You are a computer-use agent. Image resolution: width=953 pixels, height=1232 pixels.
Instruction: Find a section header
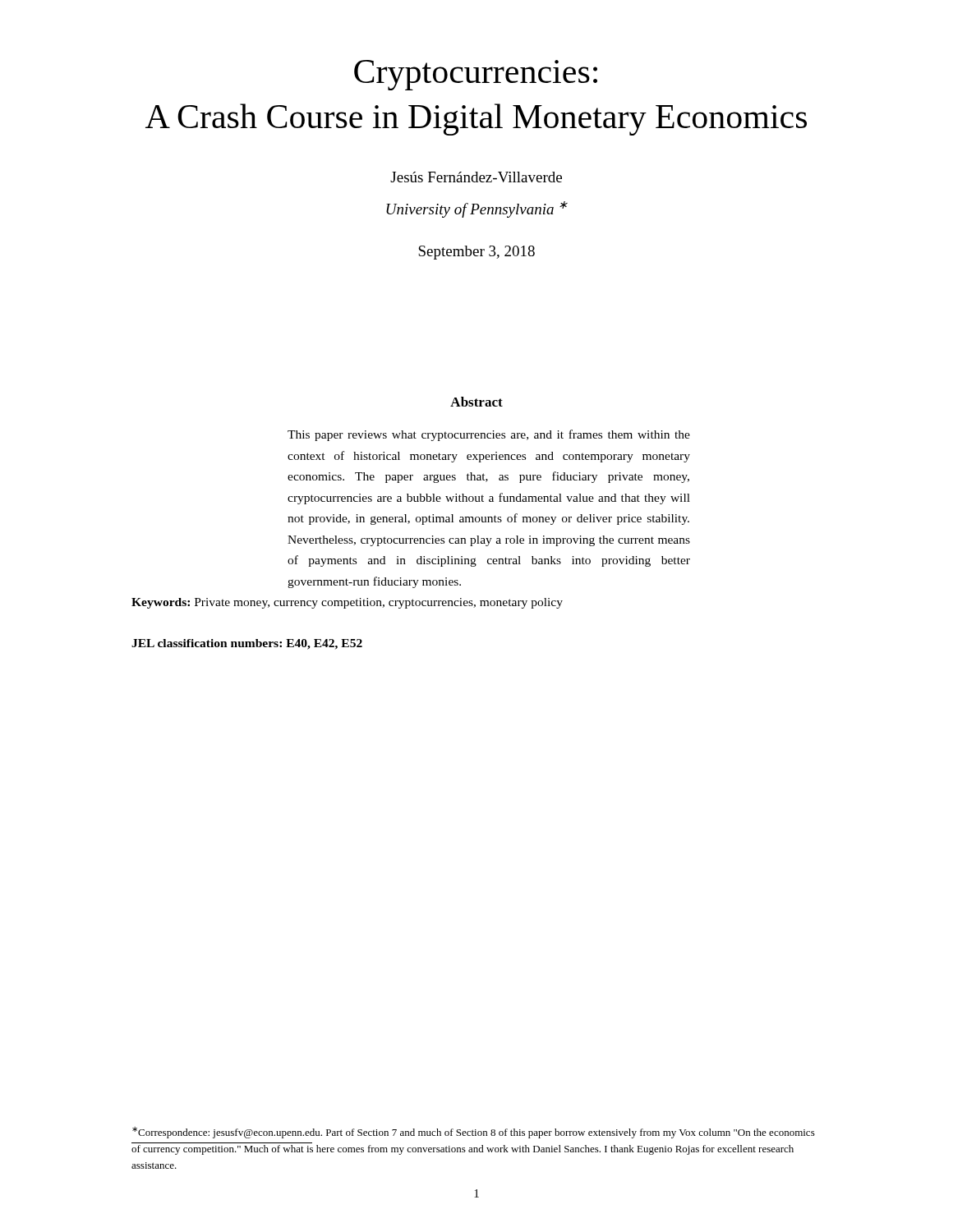pos(476,402)
